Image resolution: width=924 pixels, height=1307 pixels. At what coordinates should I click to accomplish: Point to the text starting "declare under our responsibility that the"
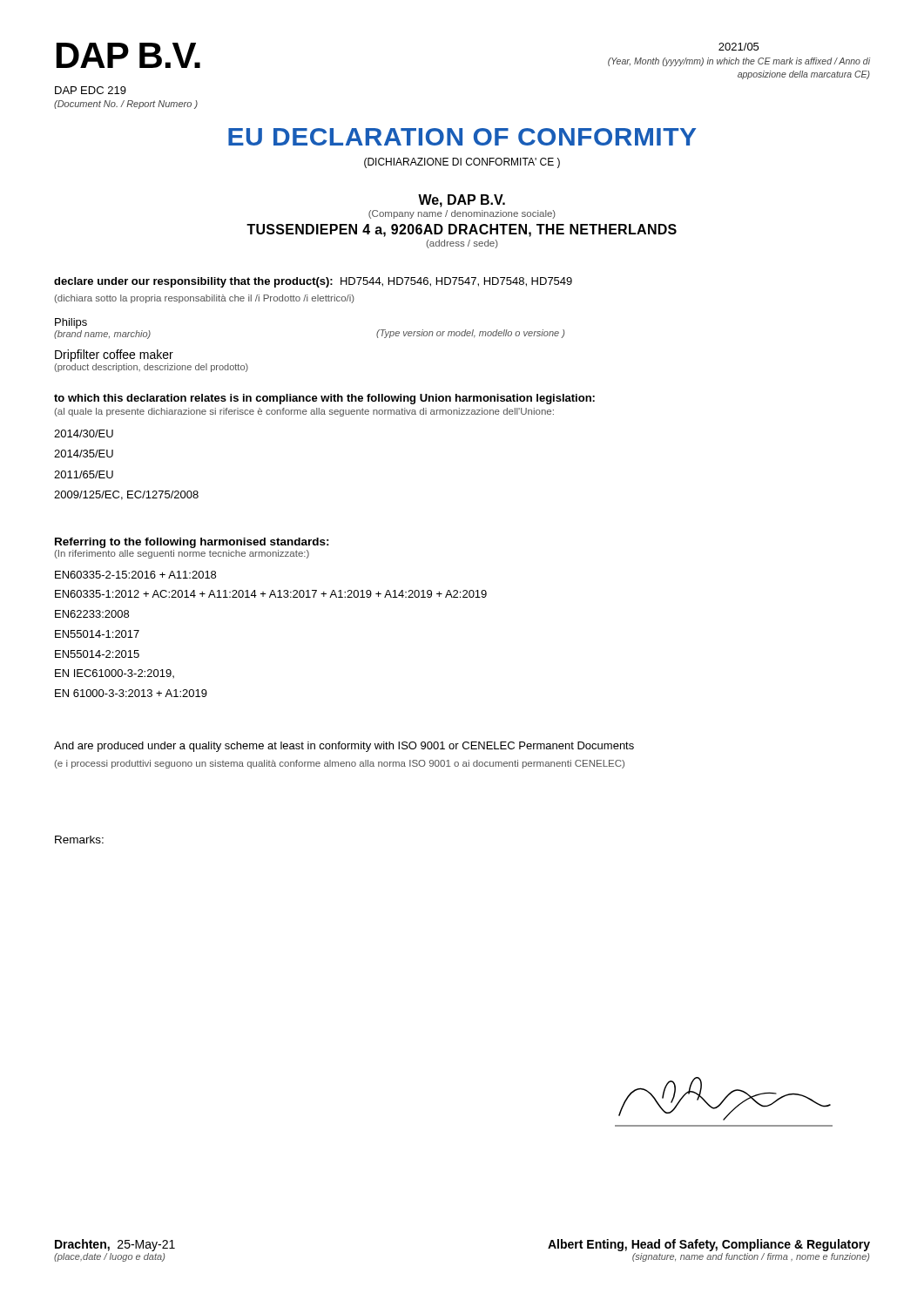point(462,291)
